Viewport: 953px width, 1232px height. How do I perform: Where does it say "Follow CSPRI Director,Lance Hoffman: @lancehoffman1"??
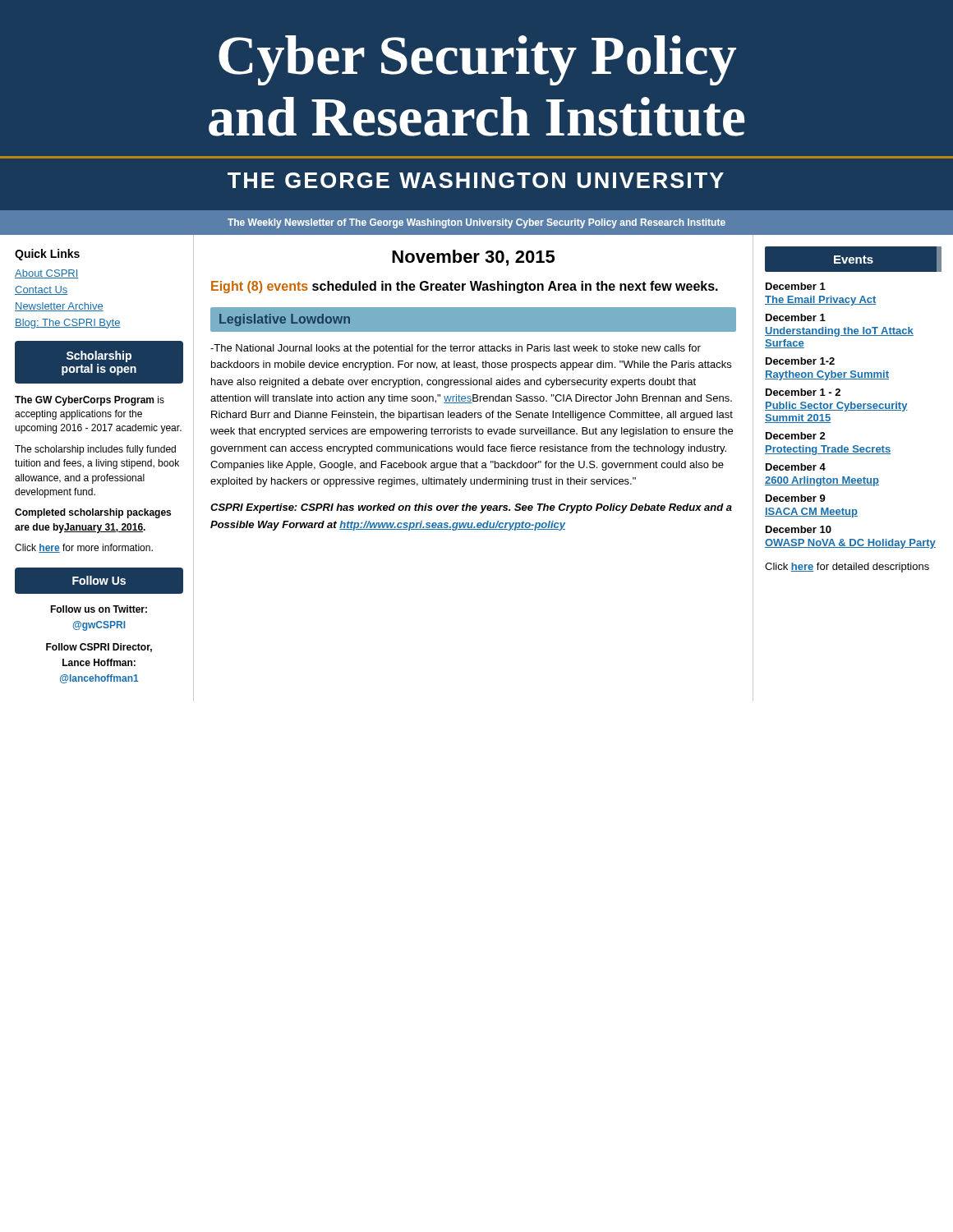(x=99, y=663)
